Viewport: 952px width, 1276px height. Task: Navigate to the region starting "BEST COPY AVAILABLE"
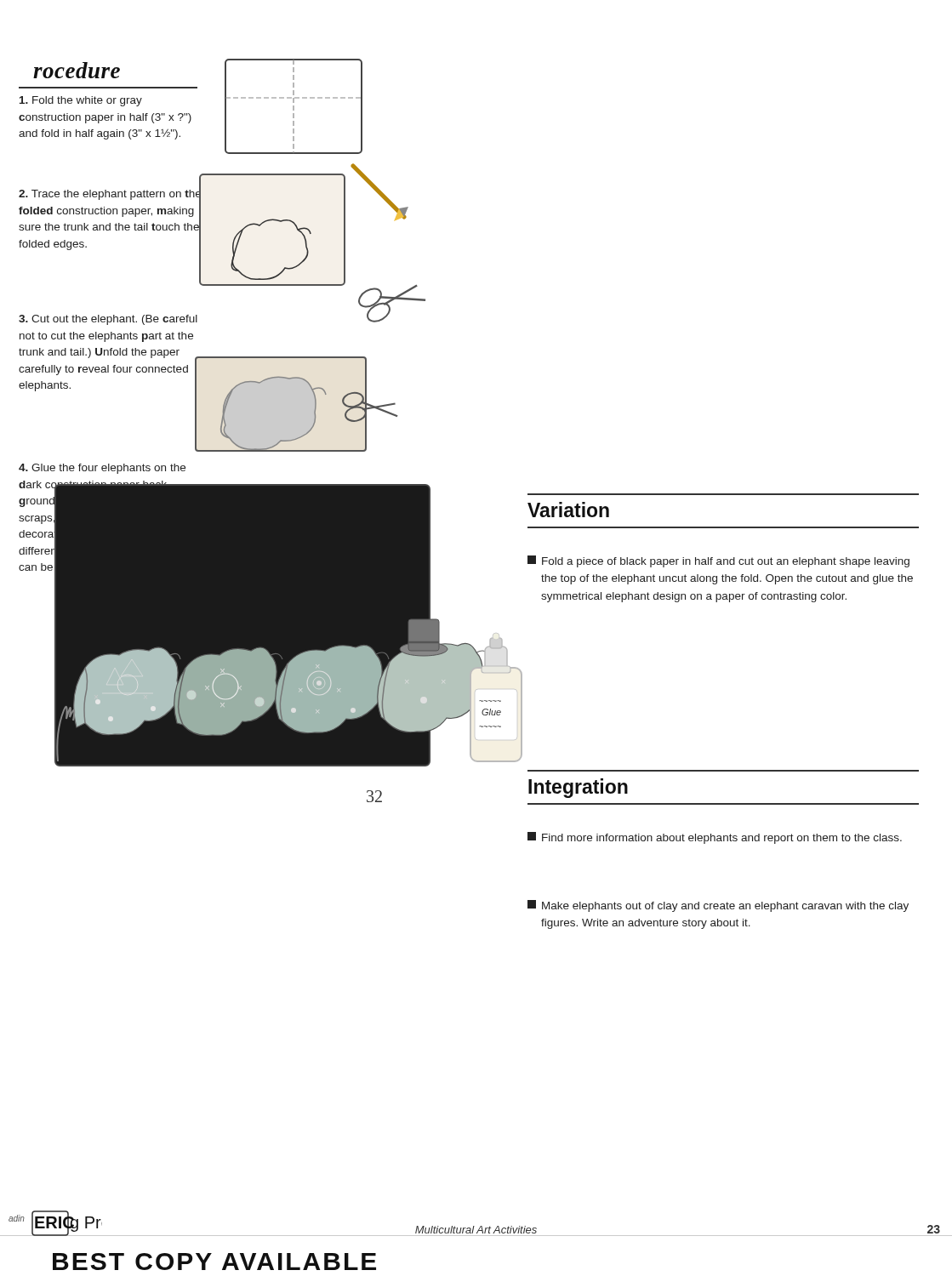215,1261
